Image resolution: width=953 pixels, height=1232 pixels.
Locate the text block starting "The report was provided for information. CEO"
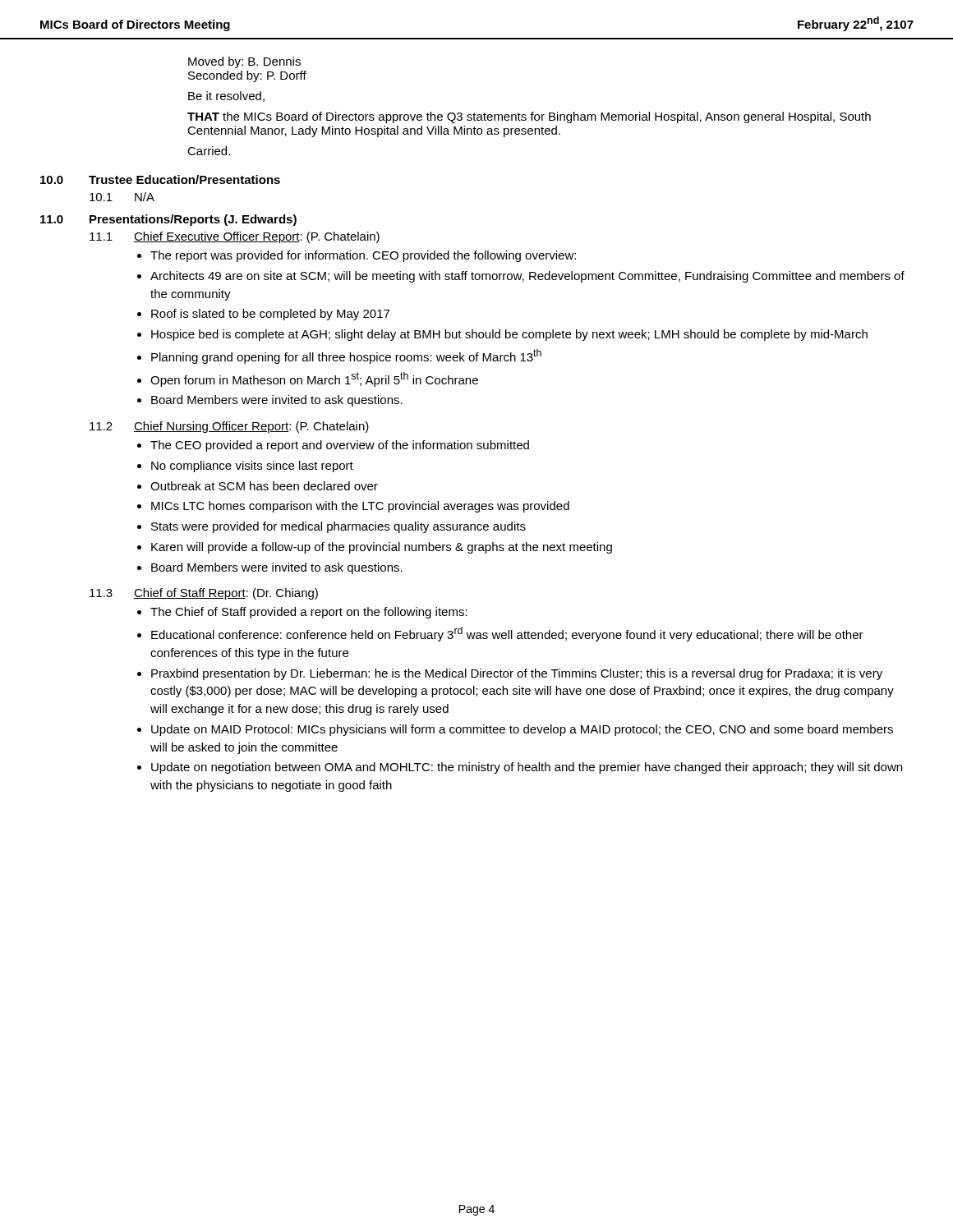(364, 255)
